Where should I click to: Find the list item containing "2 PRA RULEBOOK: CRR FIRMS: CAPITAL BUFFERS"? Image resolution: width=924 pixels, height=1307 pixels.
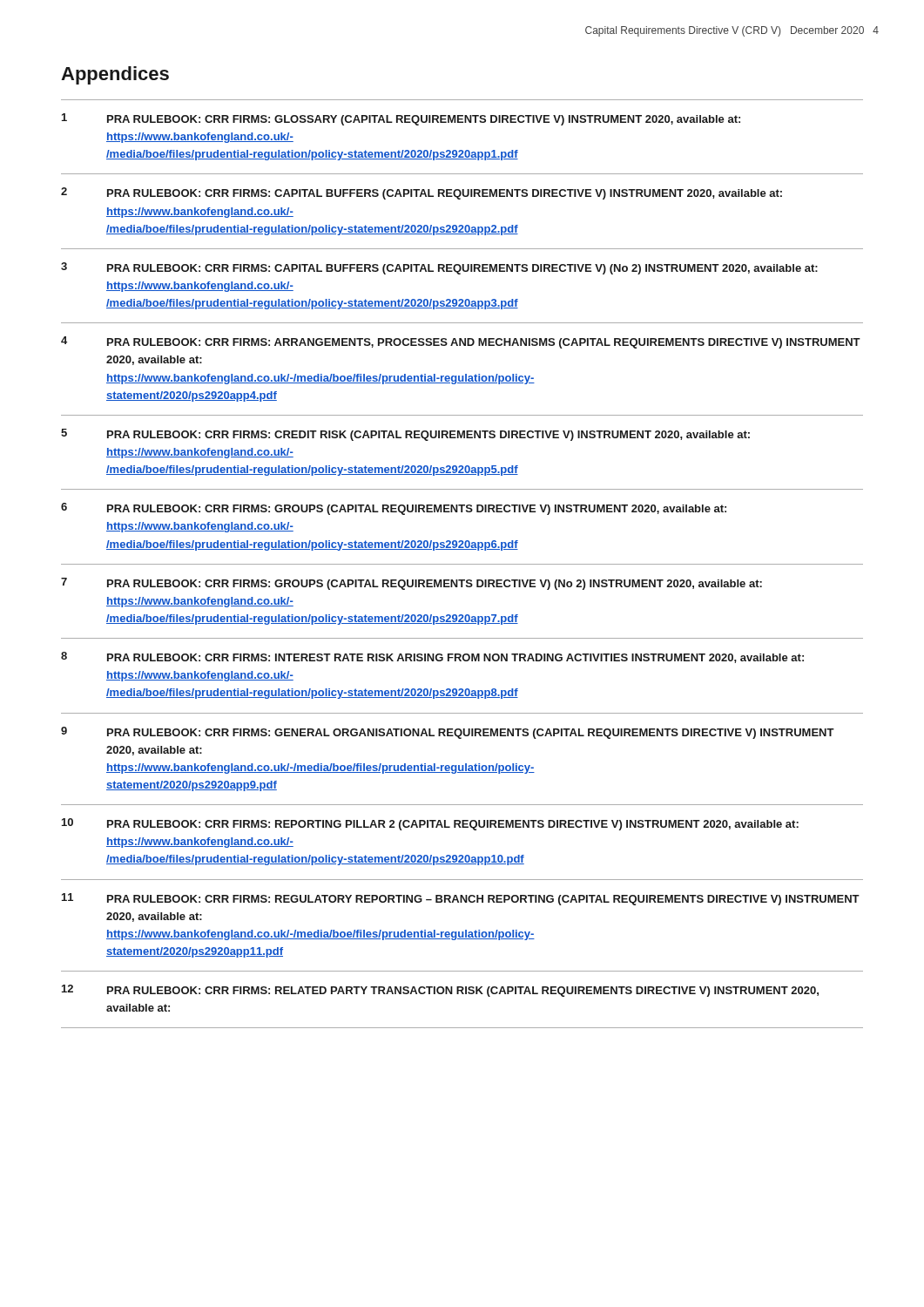[x=422, y=193]
